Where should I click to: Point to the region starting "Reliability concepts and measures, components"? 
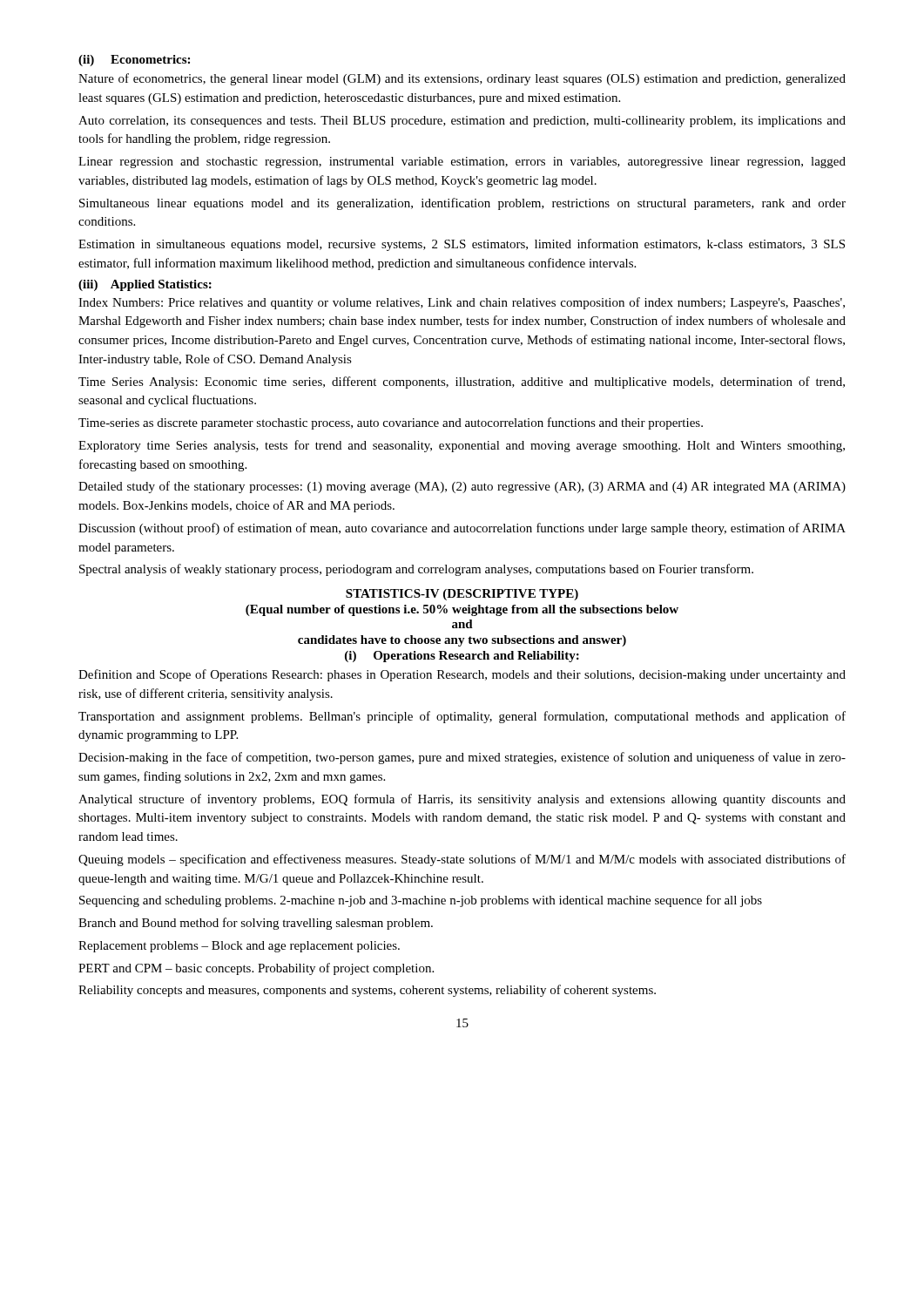[x=462, y=991]
